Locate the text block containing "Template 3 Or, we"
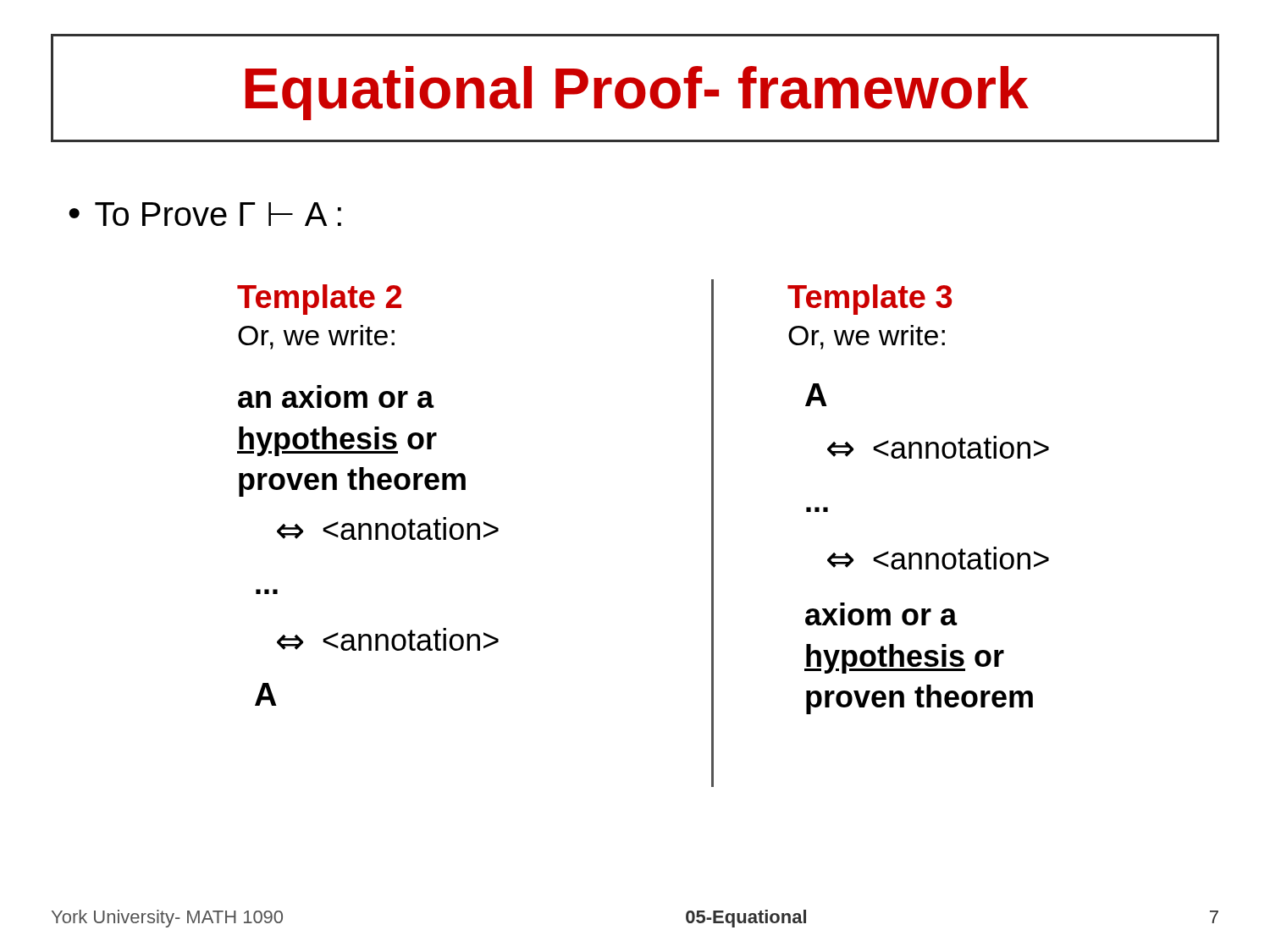This screenshot has width=1270, height=952. (x=870, y=300)
